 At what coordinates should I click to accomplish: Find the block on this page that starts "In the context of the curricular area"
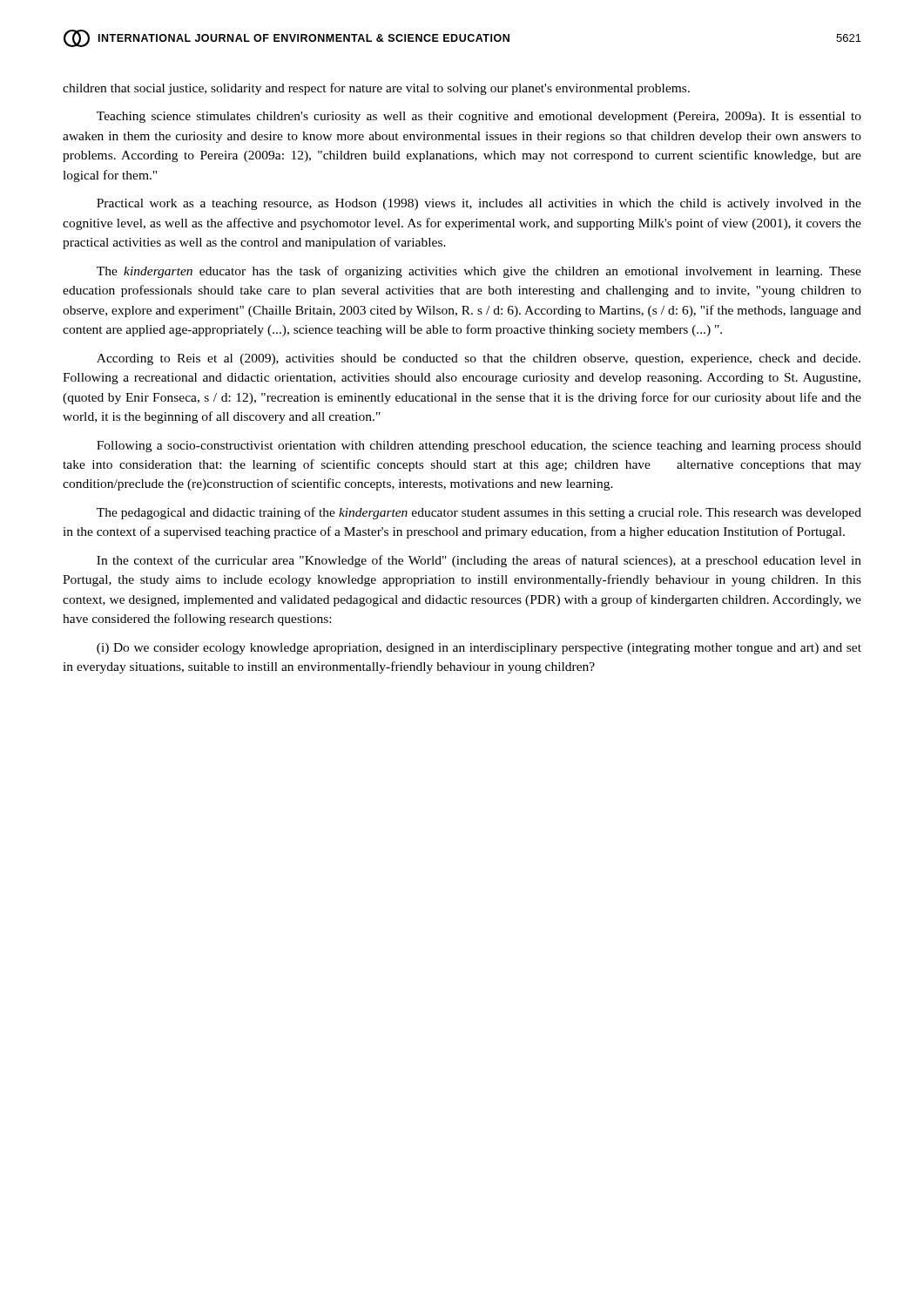click(462, 590)
